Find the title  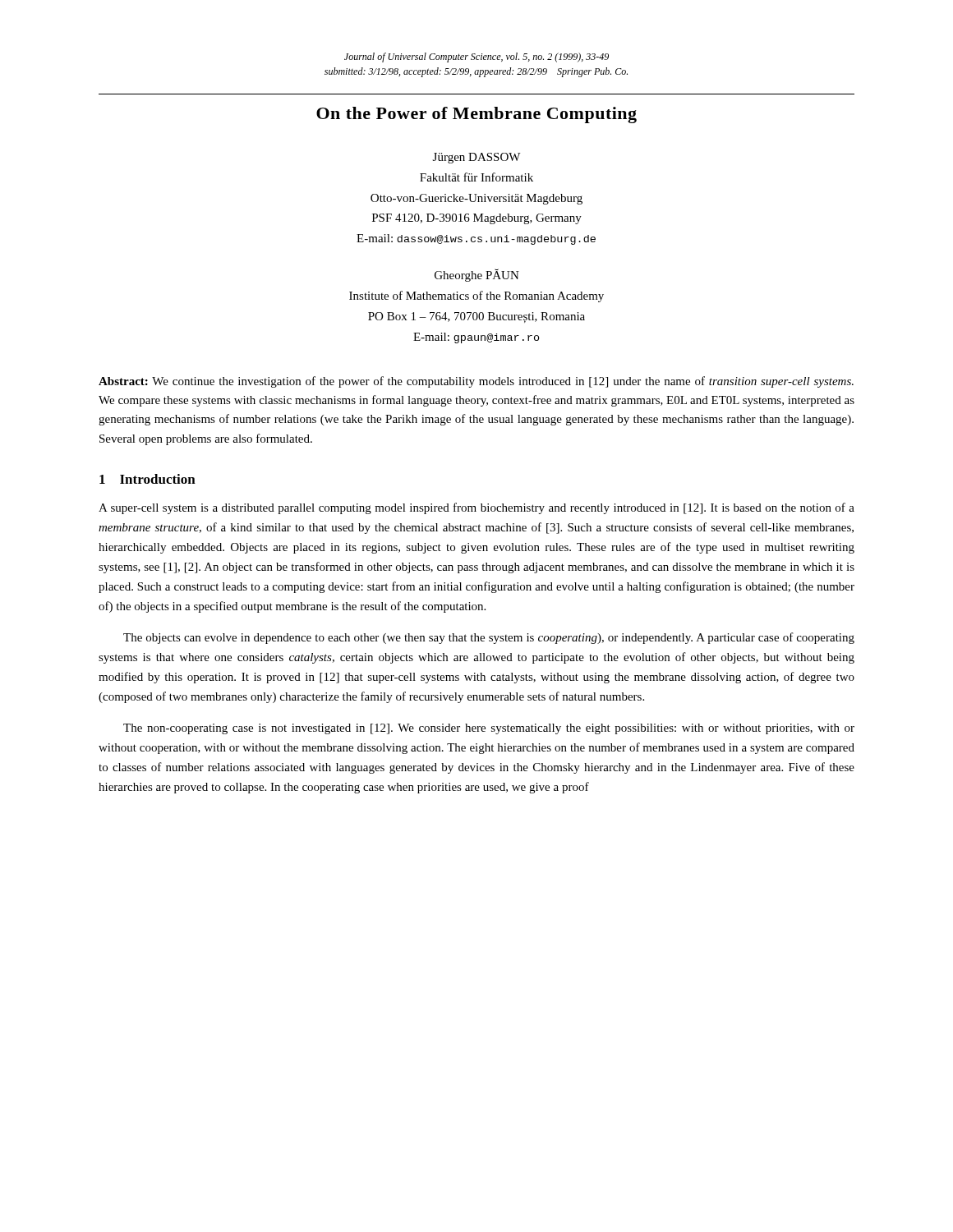tap(476, 109)
